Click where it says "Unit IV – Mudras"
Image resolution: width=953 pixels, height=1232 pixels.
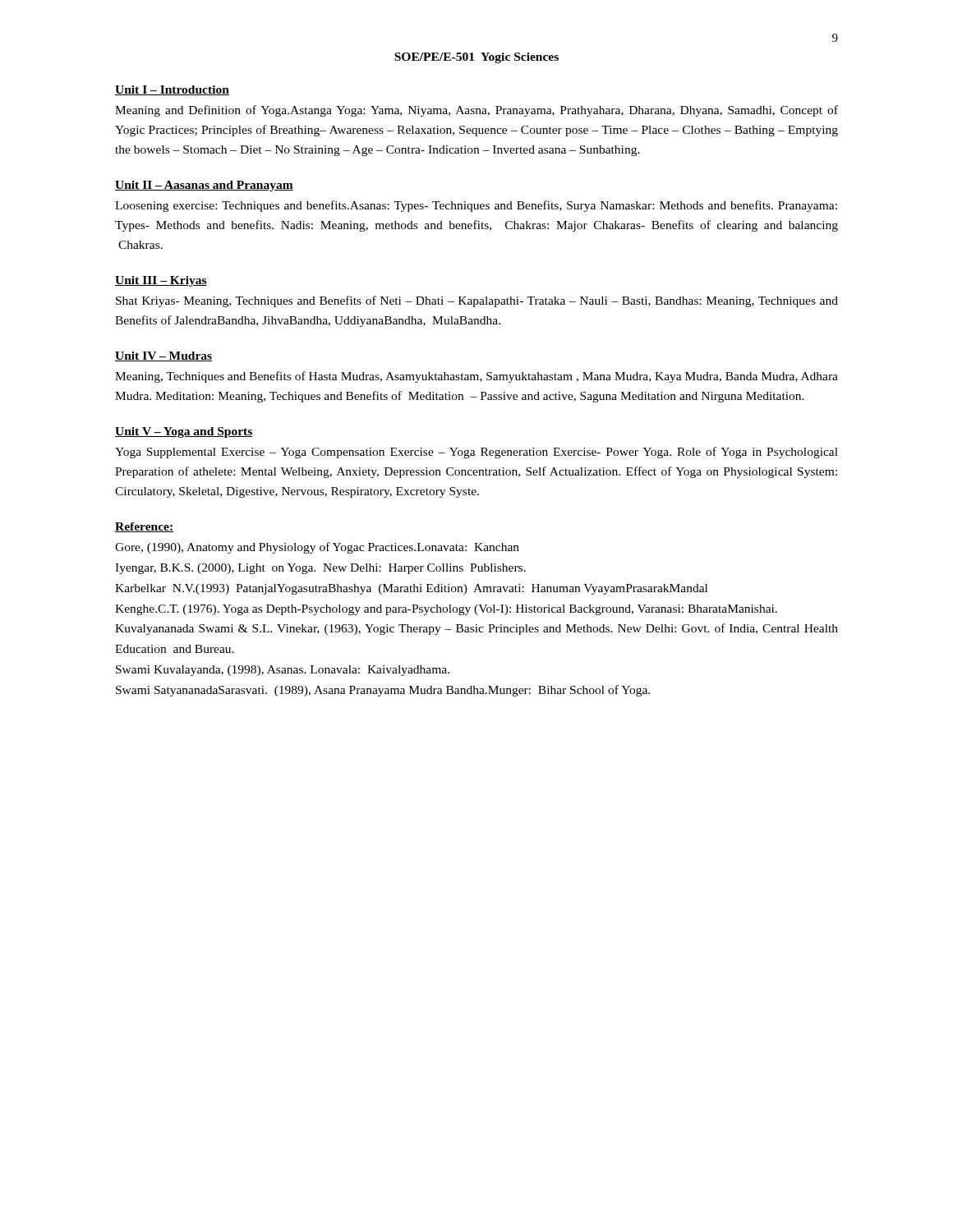click(x=164, y=355)
